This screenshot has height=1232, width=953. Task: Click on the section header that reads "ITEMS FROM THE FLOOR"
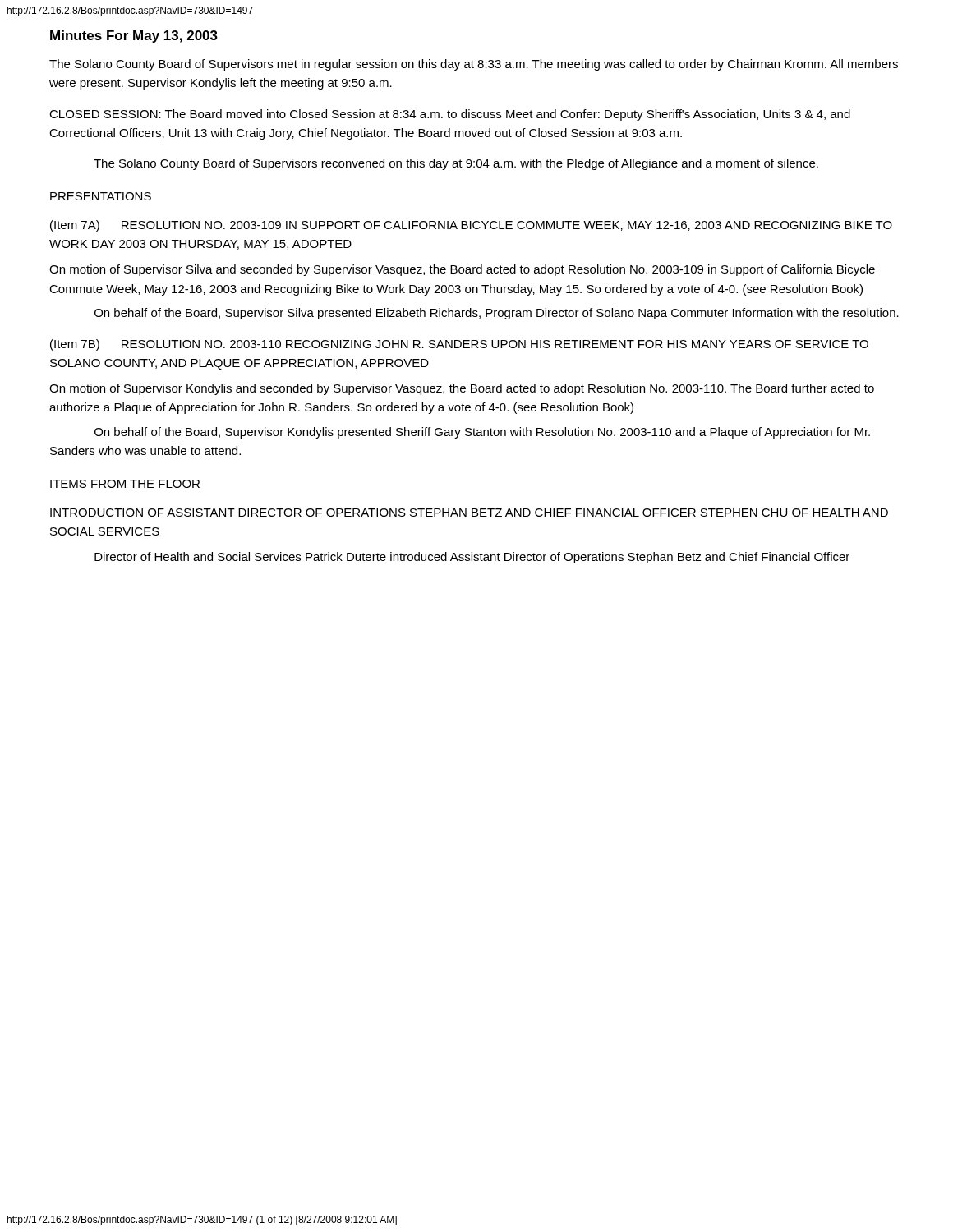tap(125, 483)
